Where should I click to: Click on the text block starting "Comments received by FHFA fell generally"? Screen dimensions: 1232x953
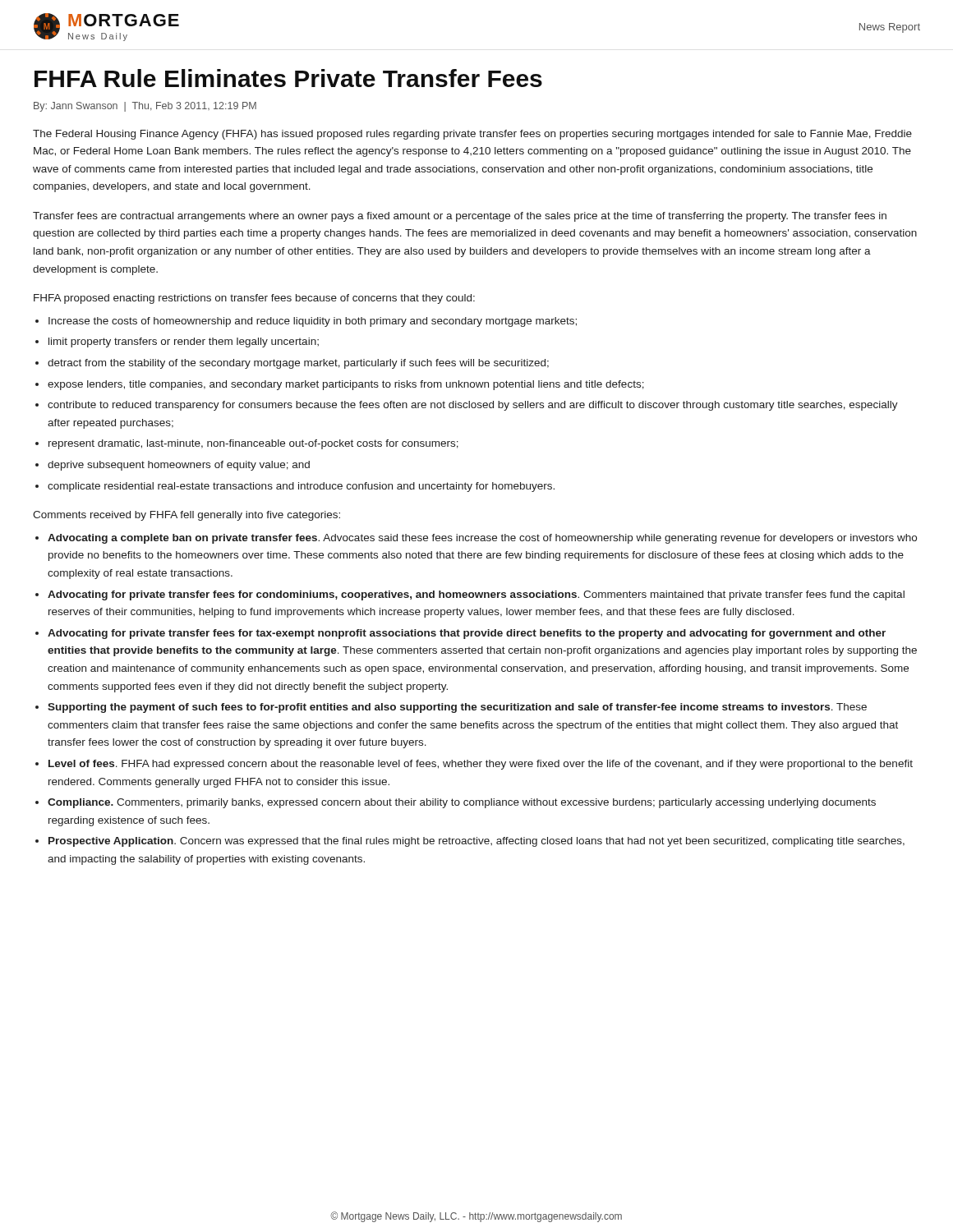click(x=187, y=515)
